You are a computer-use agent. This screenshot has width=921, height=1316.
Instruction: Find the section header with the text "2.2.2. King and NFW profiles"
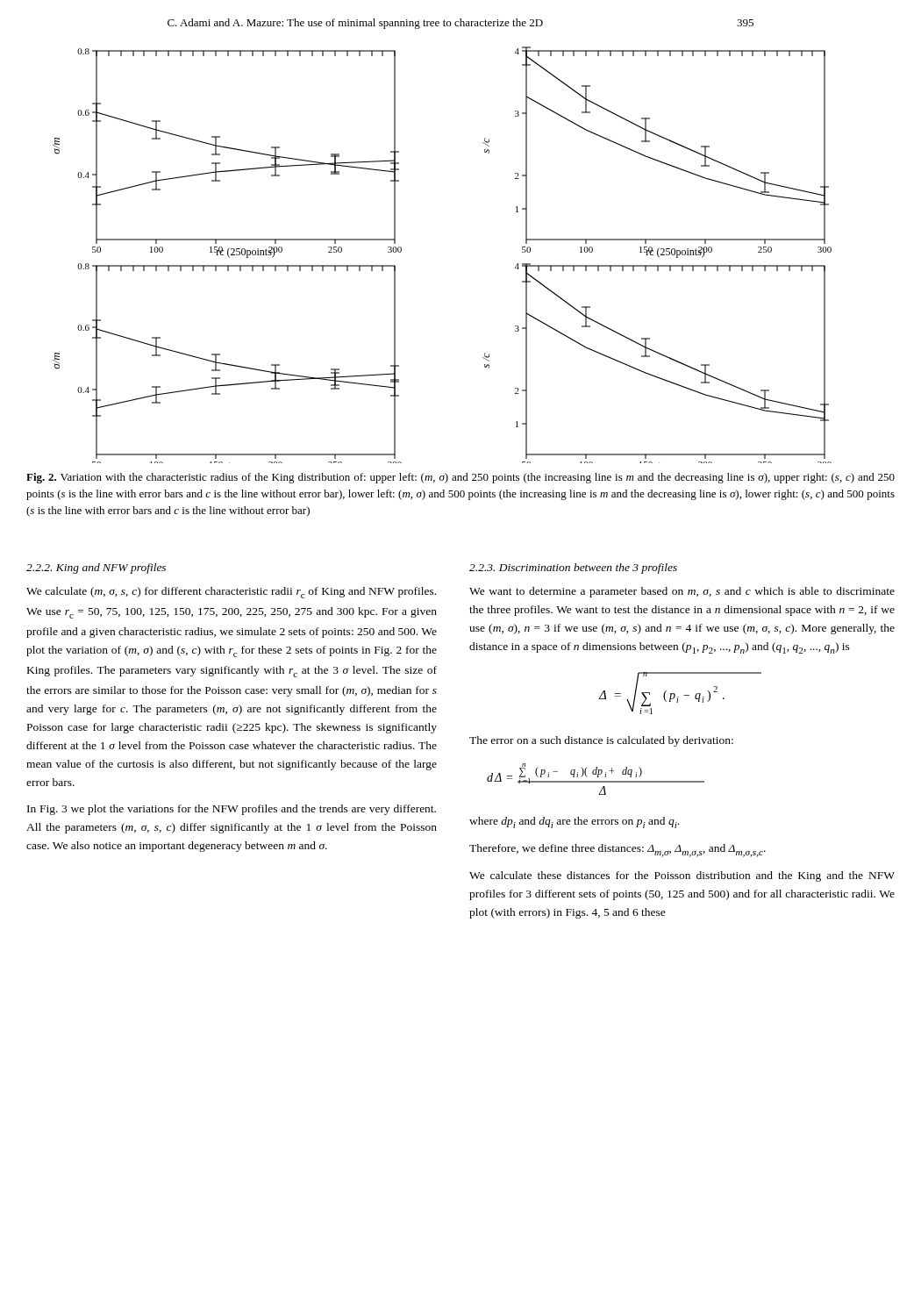tap(96, 567)
